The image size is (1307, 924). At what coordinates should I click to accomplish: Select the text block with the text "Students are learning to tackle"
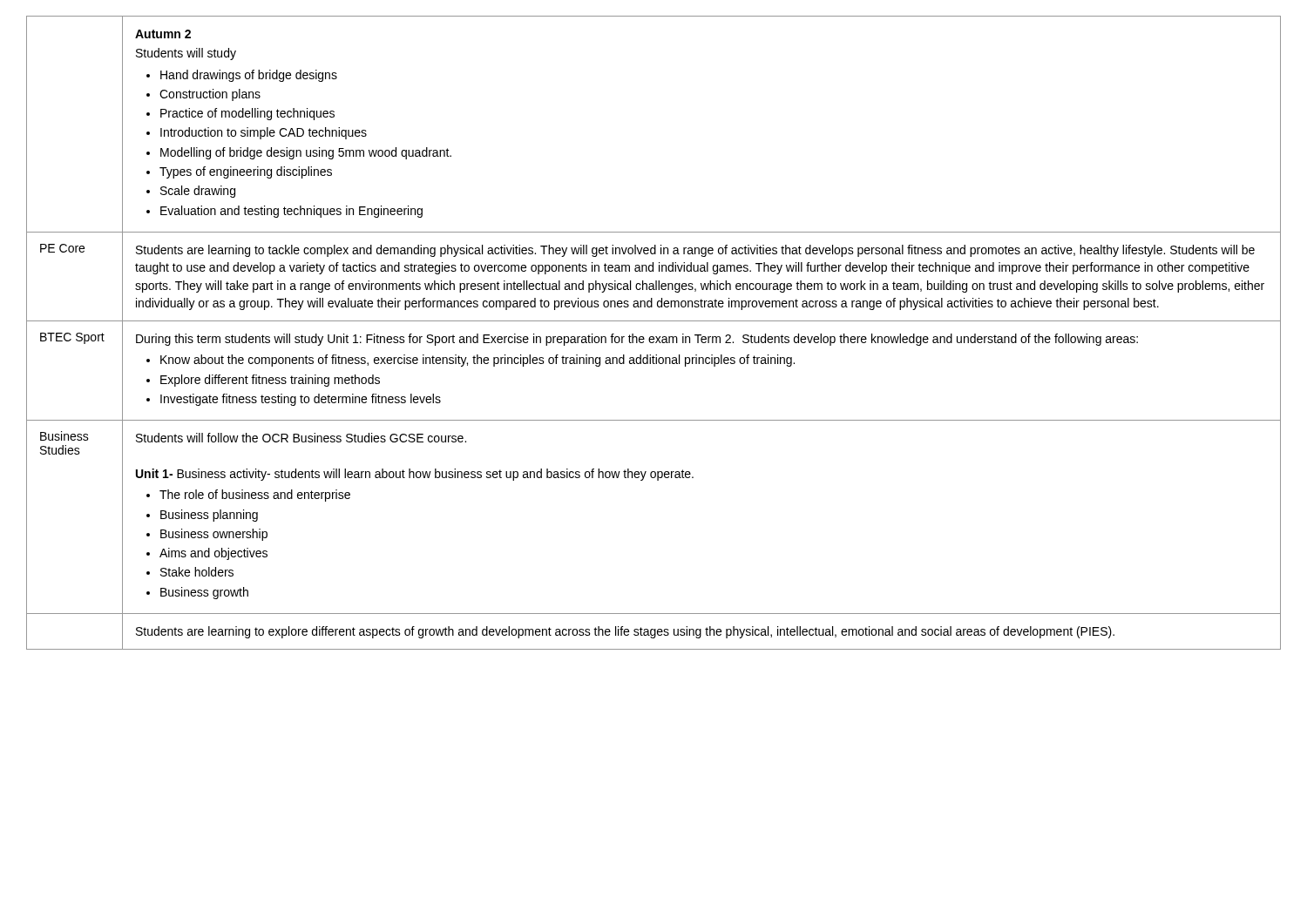pos(700,276)
